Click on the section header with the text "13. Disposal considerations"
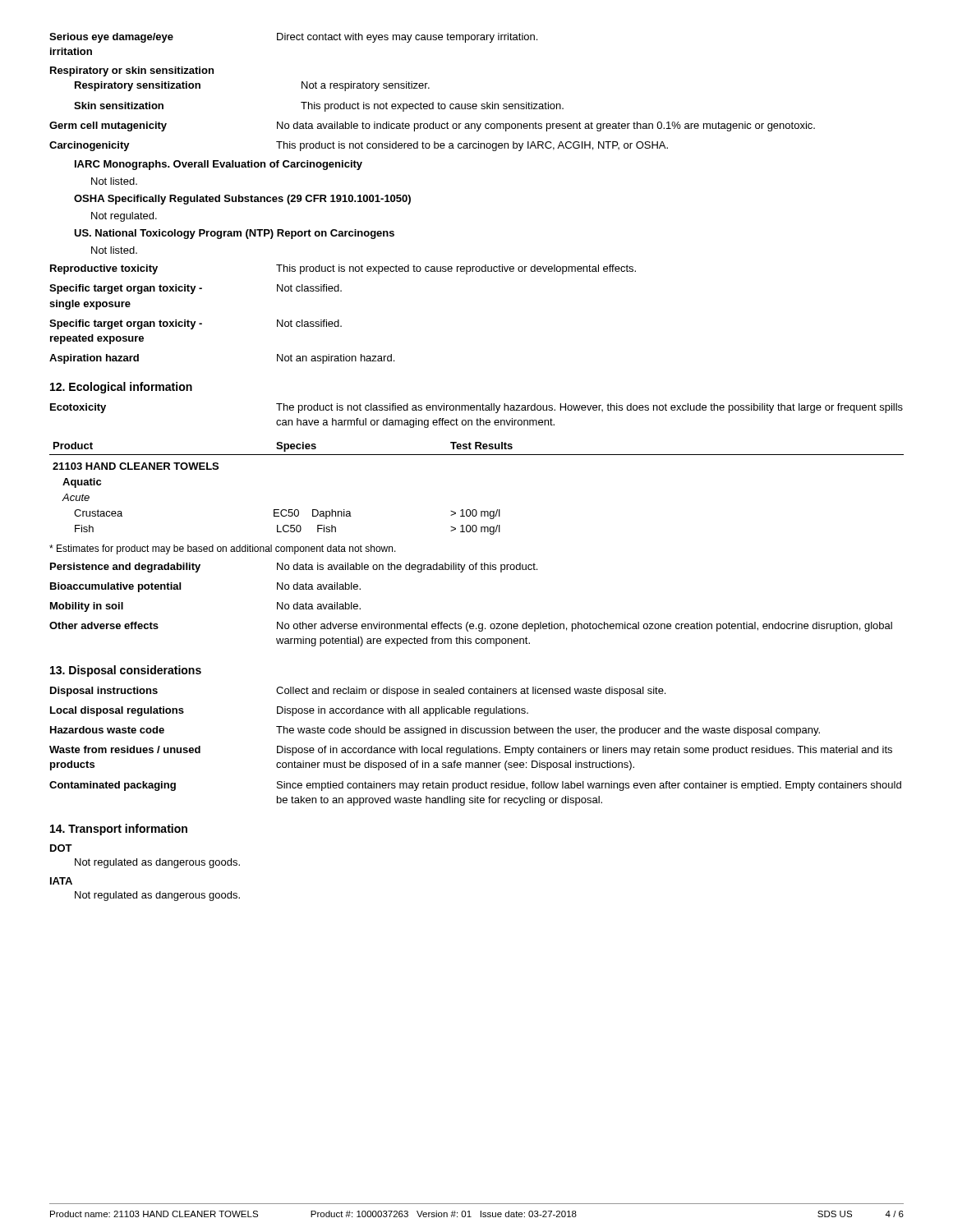 click(x=125, y=670)
